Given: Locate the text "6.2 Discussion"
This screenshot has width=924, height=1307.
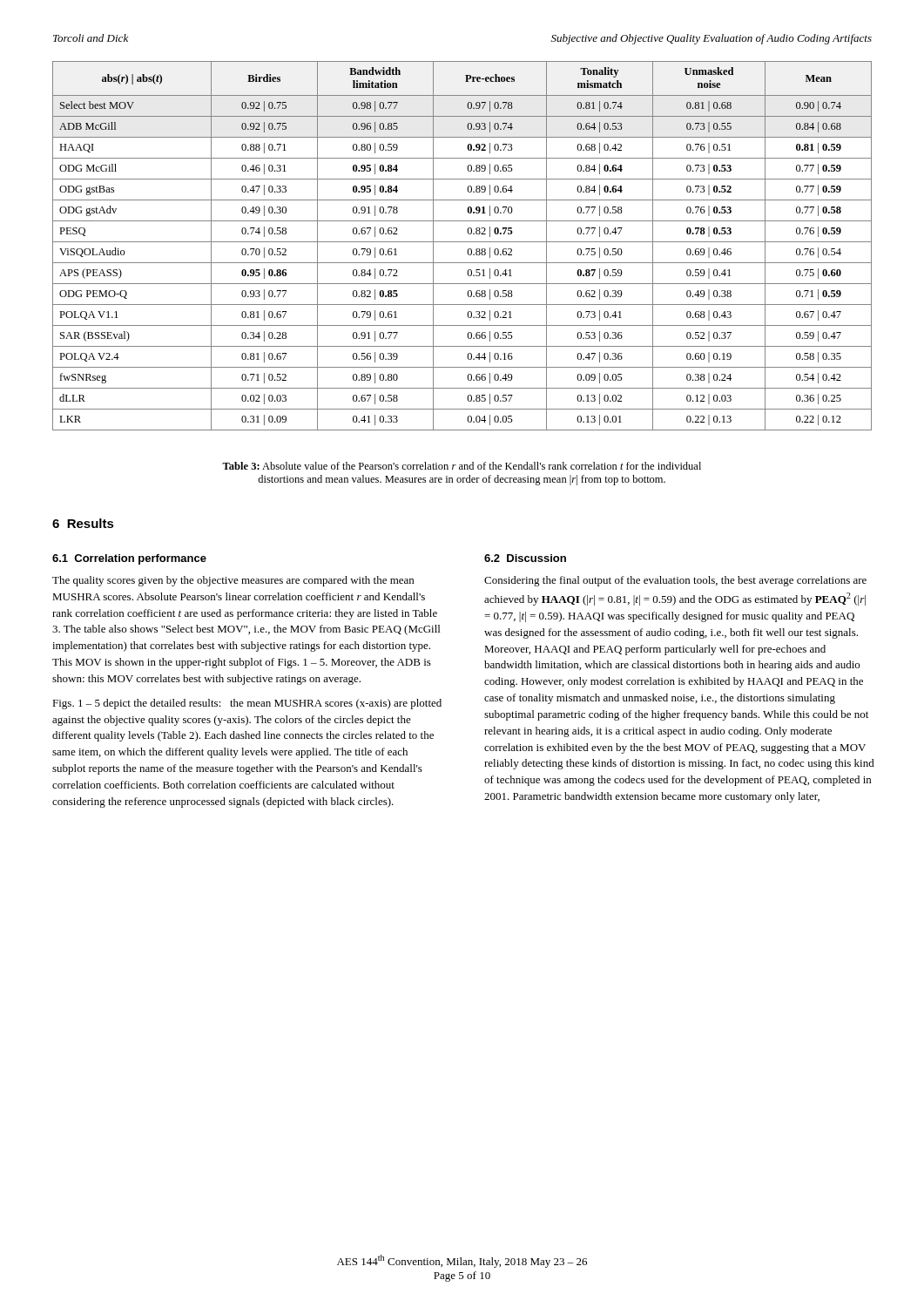Looking at the screenshot, I should click(525, 558).
